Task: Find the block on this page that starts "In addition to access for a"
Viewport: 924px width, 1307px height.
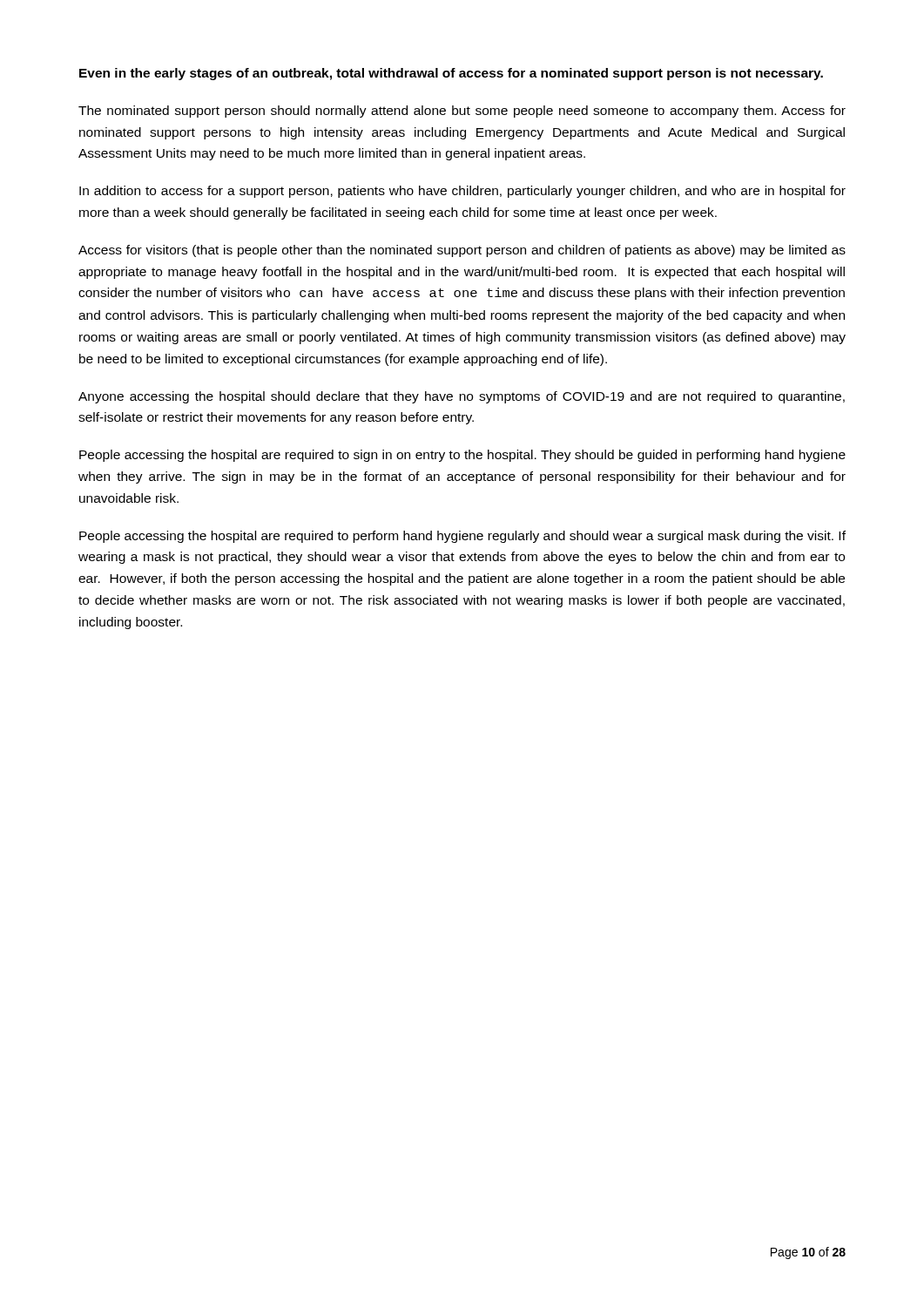Action: point(462,201)
